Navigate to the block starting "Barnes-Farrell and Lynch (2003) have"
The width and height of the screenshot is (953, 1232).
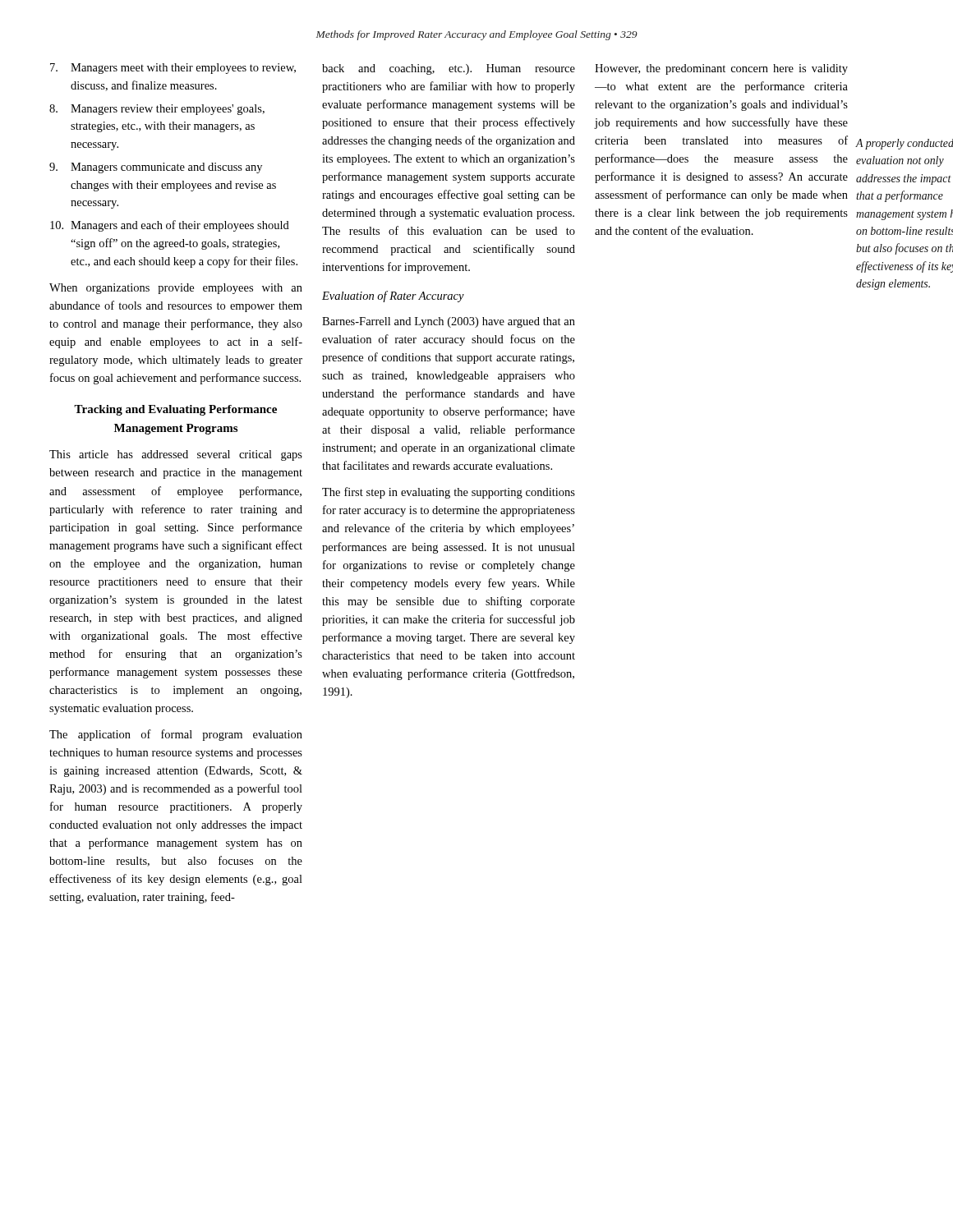tap(449, 394)
